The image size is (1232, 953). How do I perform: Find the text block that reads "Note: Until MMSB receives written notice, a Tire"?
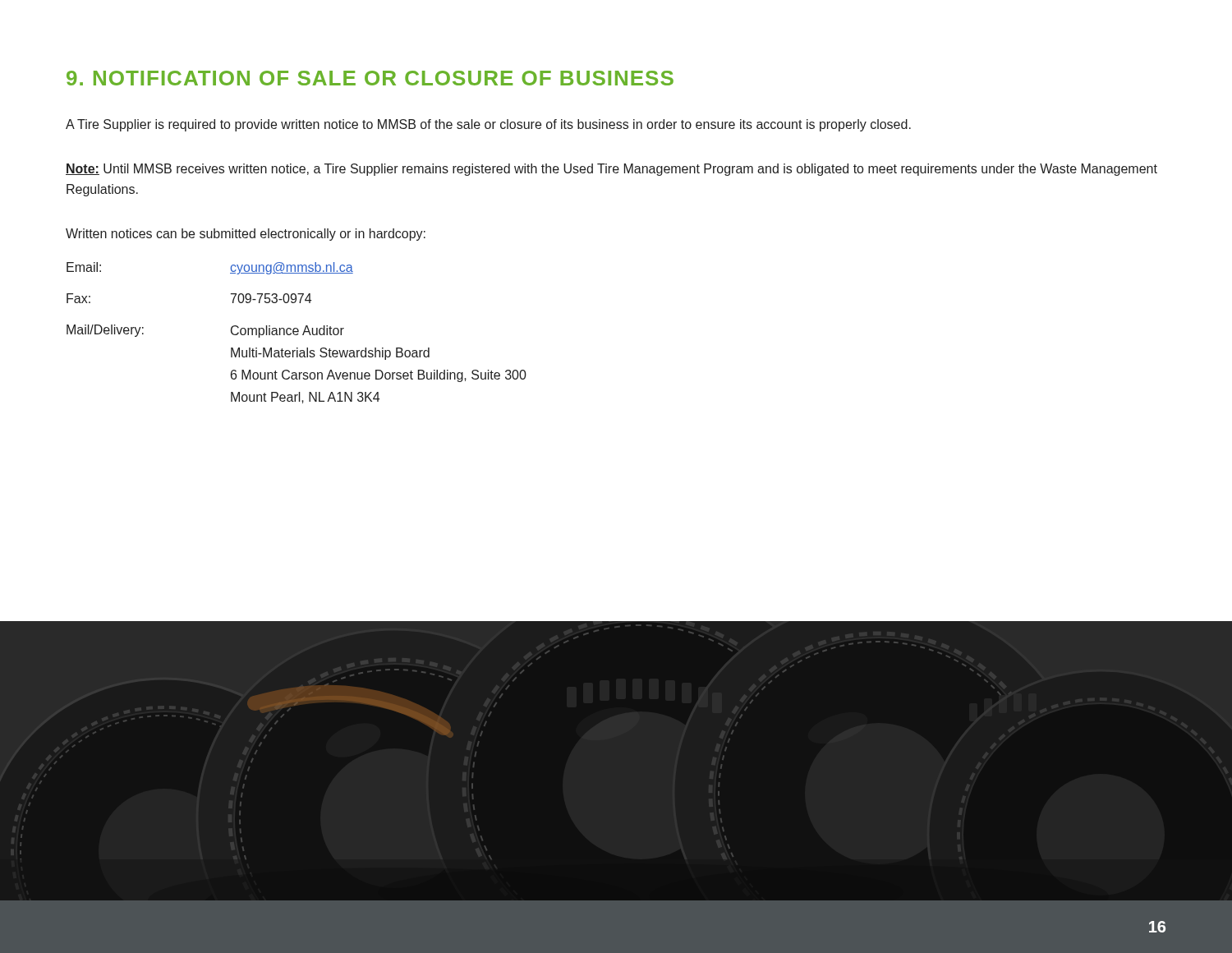(x=611, y=179)
